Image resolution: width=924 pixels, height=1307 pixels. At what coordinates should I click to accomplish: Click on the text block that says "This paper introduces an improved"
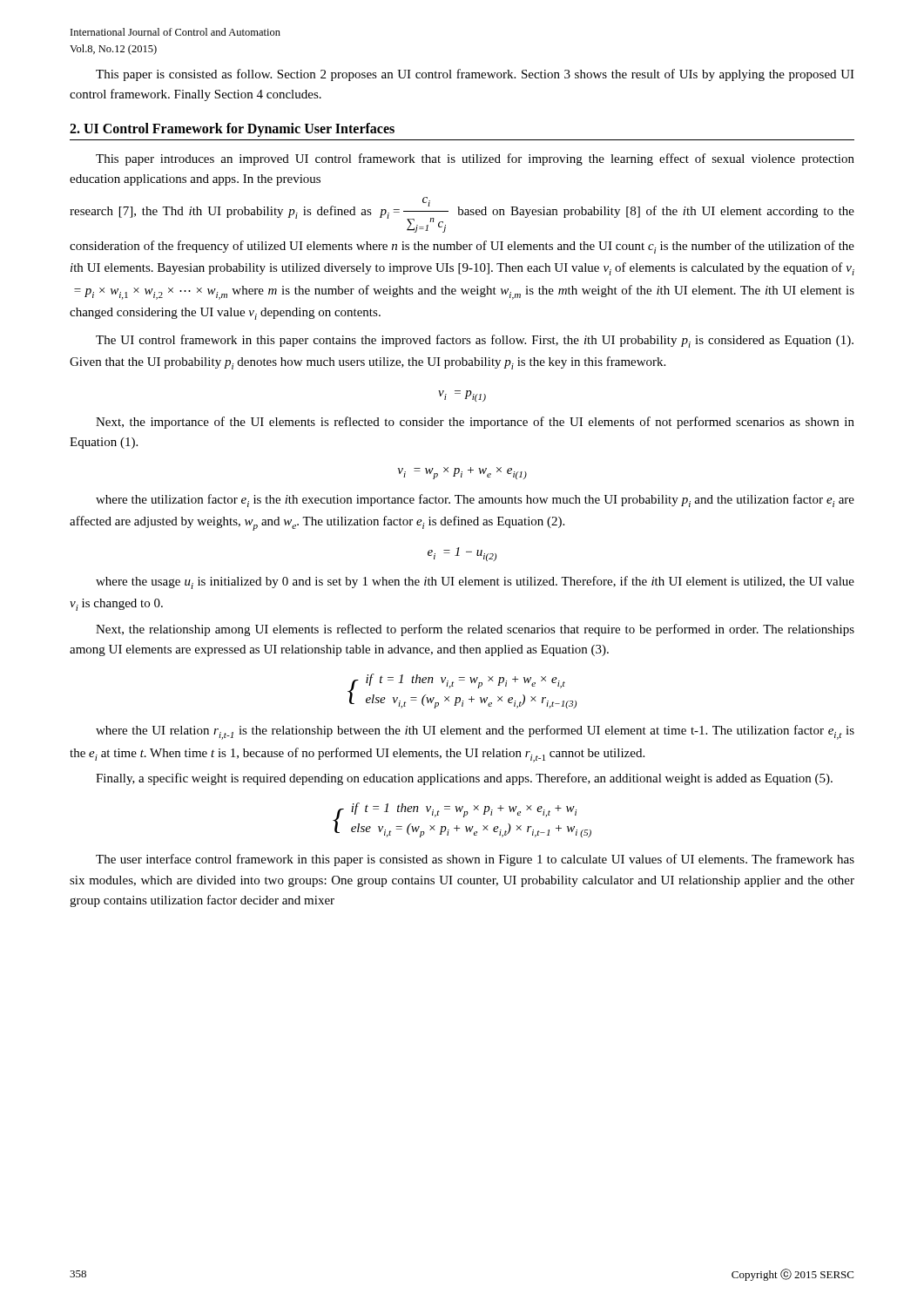[x=462, y=237]
